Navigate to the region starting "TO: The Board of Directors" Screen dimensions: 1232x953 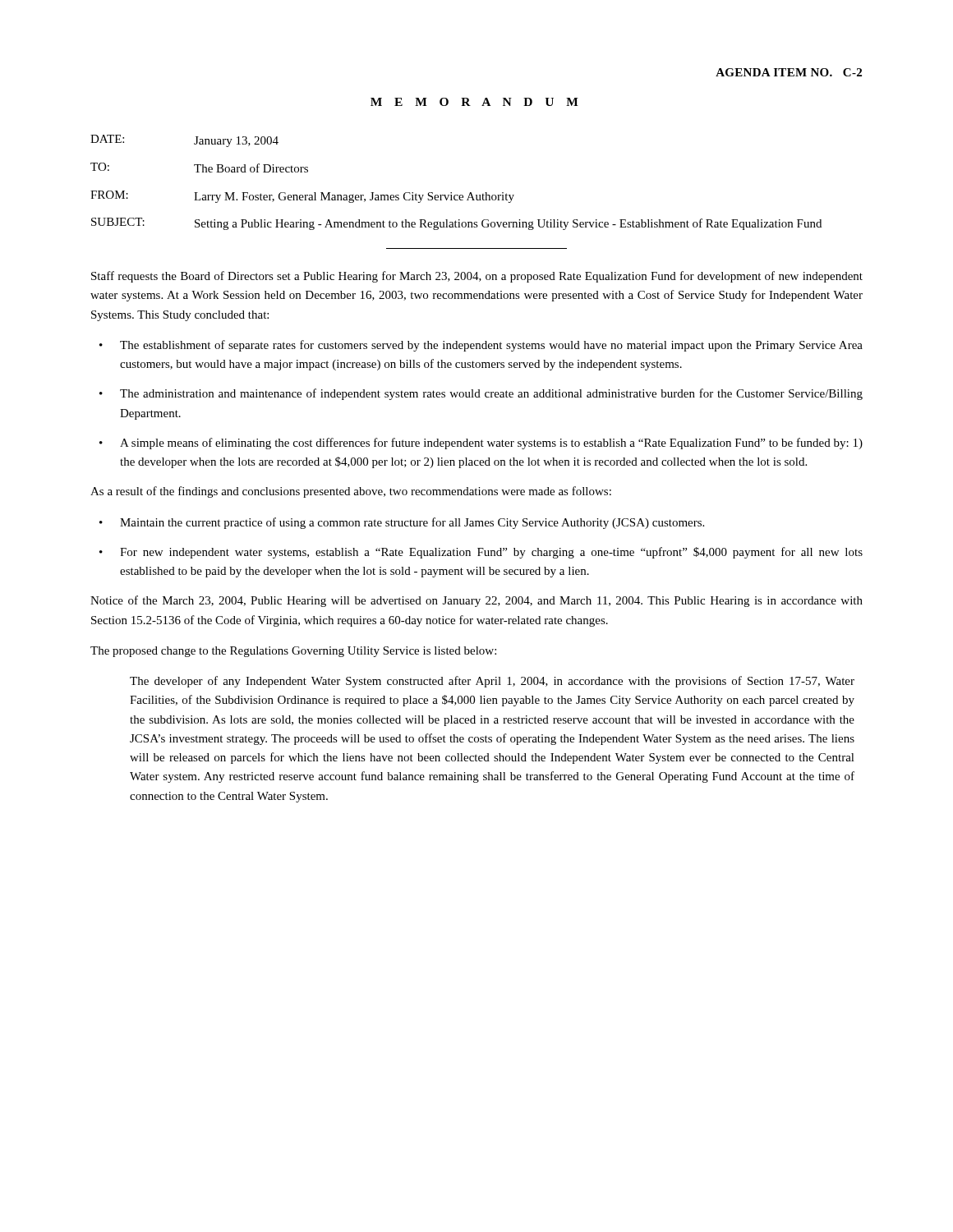[x=199, y=168]
